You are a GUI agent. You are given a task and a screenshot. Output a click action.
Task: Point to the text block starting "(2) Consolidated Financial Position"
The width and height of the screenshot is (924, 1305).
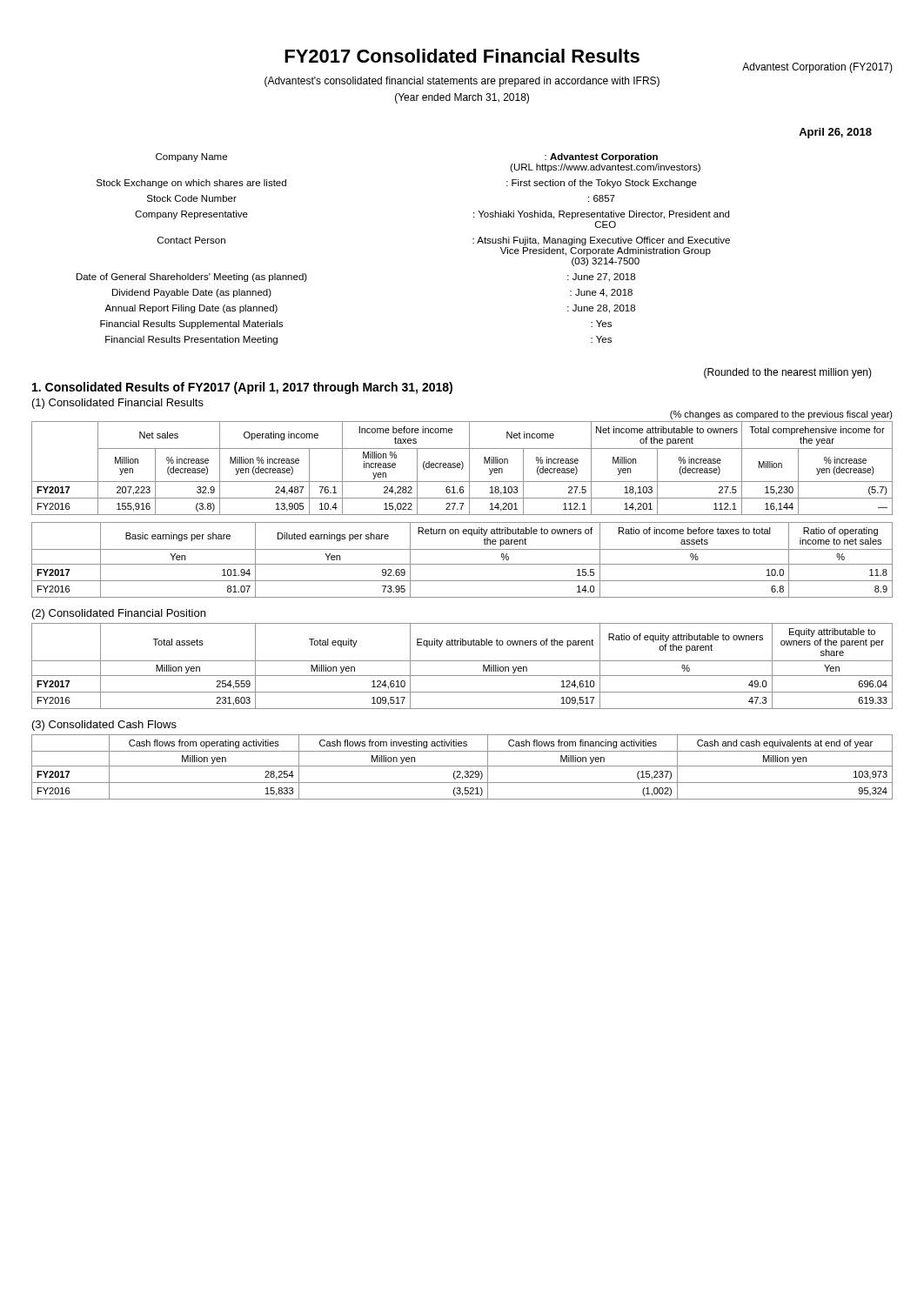[119, 613]
